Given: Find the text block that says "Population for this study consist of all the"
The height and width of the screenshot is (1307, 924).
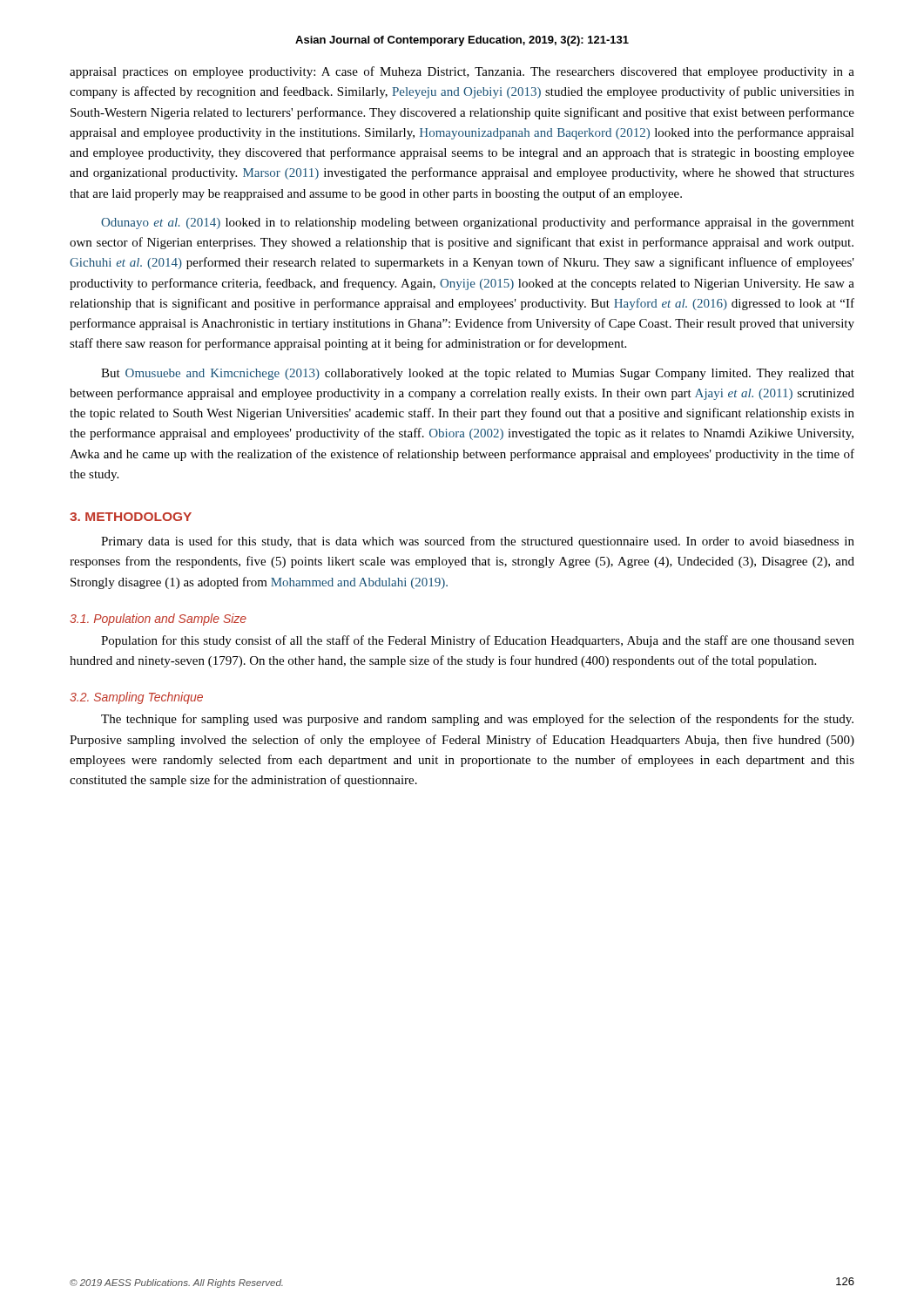Looking at the screenshot, I should point(462,651).
